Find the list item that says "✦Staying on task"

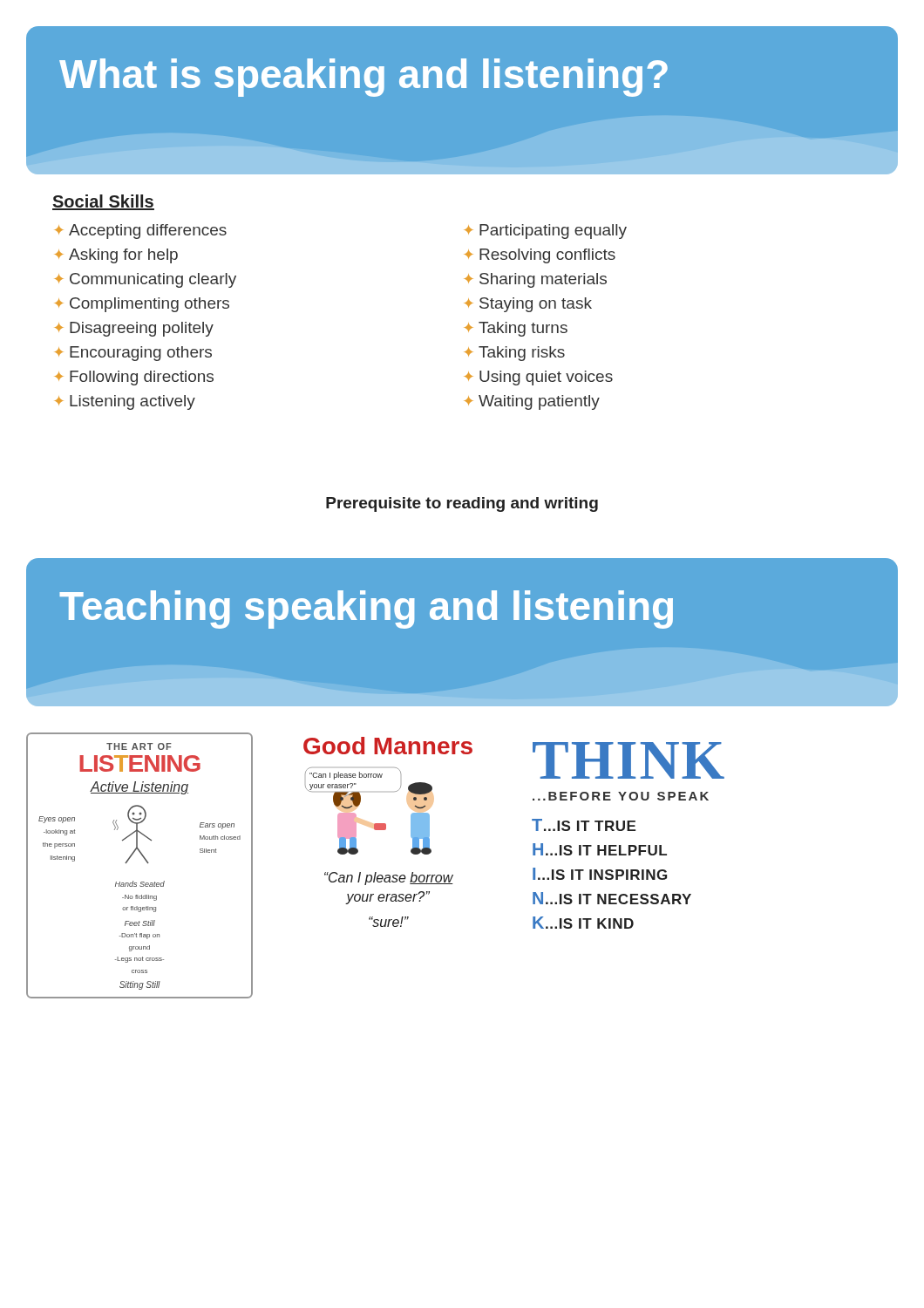pyautogui.click(x=527, y=303)
